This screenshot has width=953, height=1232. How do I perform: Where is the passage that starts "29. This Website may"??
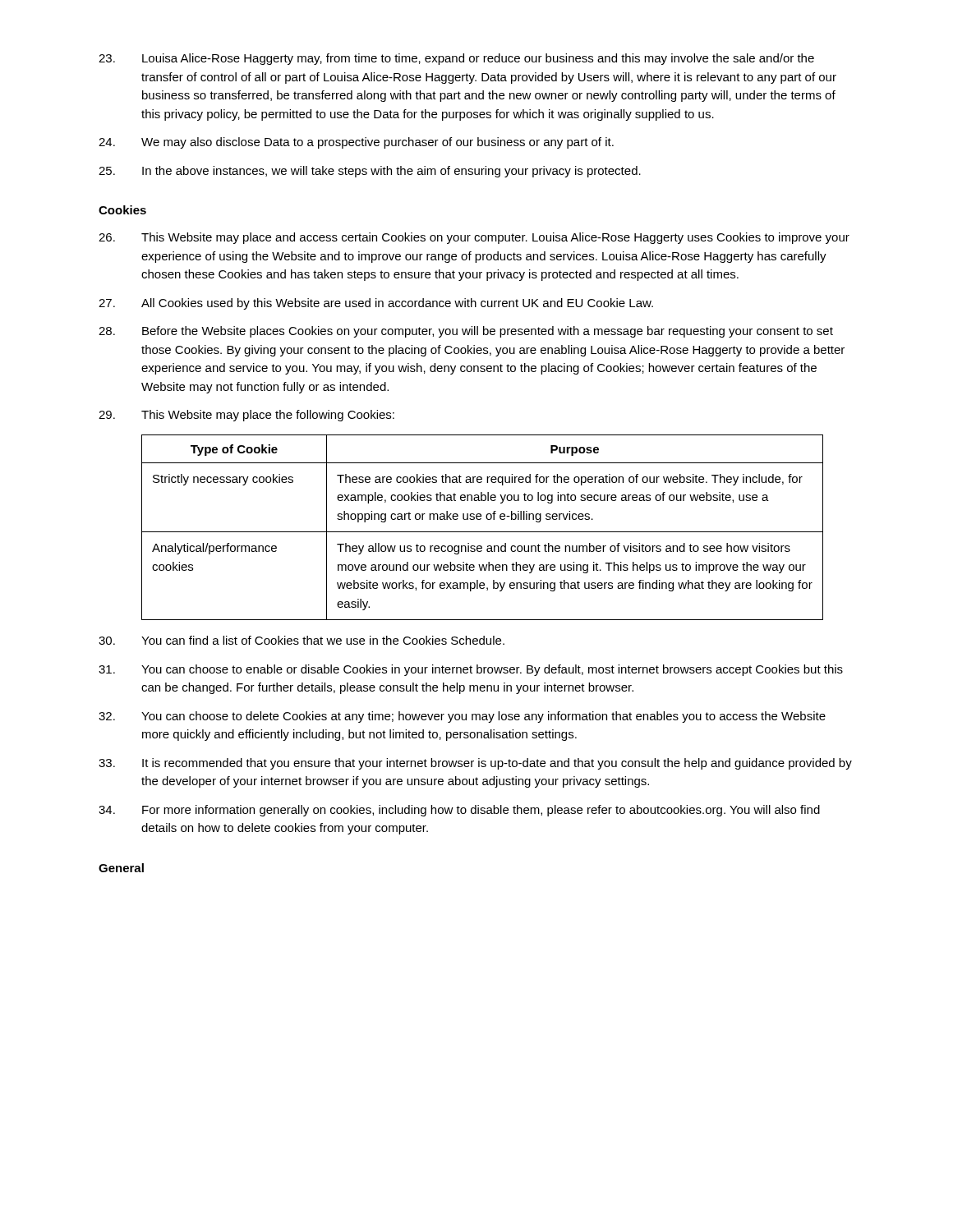pos(246,416)
